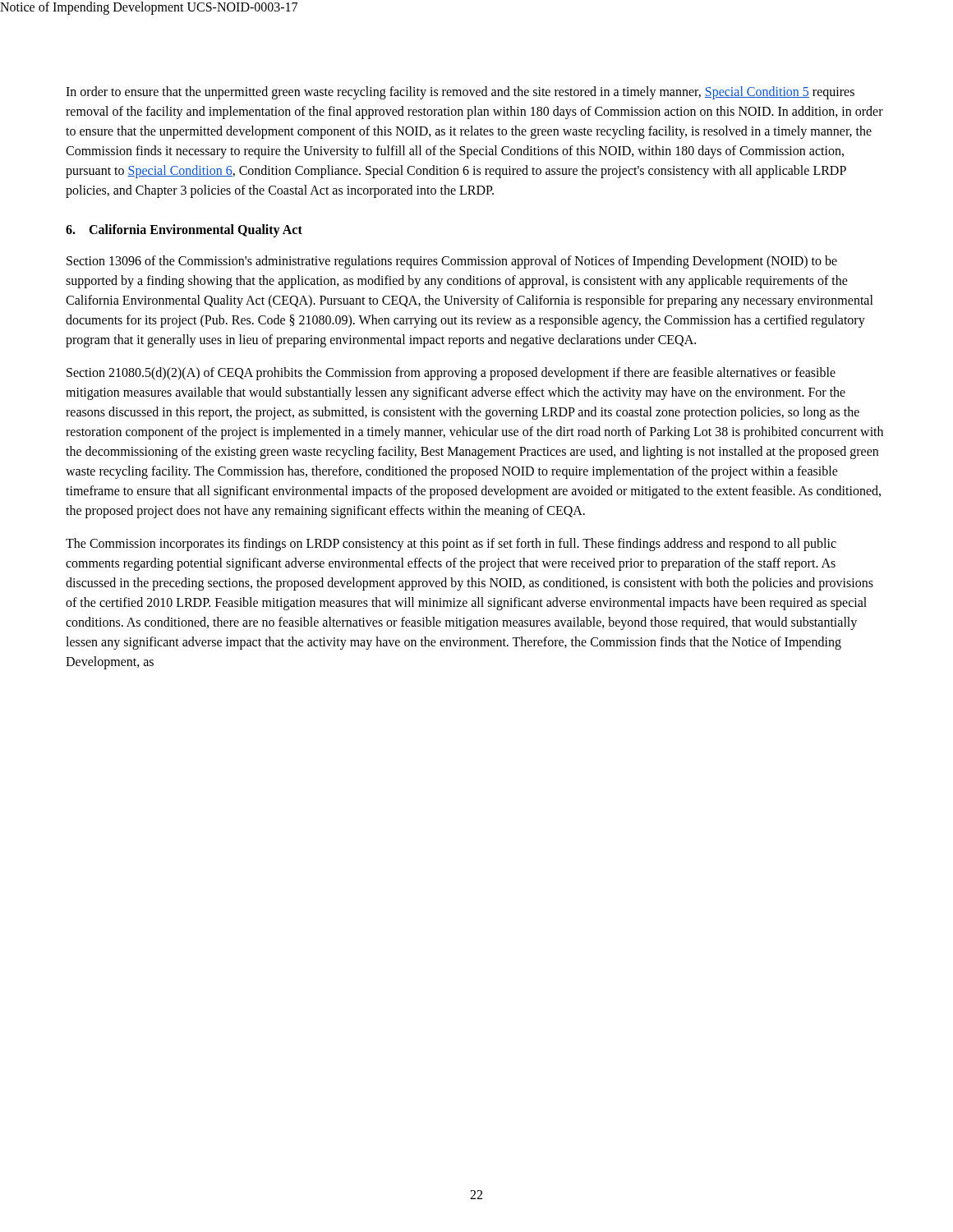
Task: Locate the element starting "In order to ensure that the unpermitted"
Action: click(476, 141)
